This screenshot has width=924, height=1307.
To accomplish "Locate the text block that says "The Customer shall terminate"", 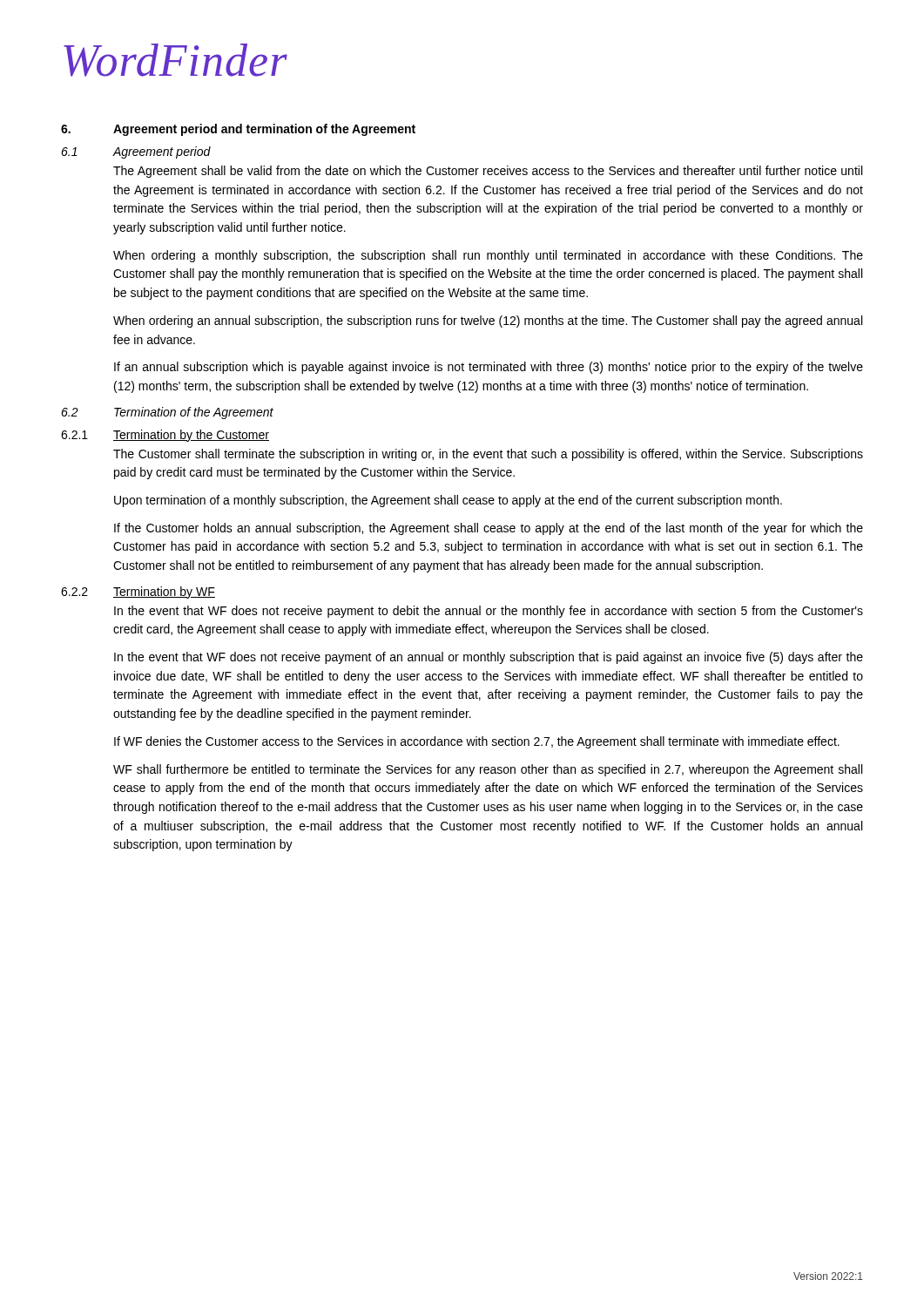I will click(x=488, y=463).
